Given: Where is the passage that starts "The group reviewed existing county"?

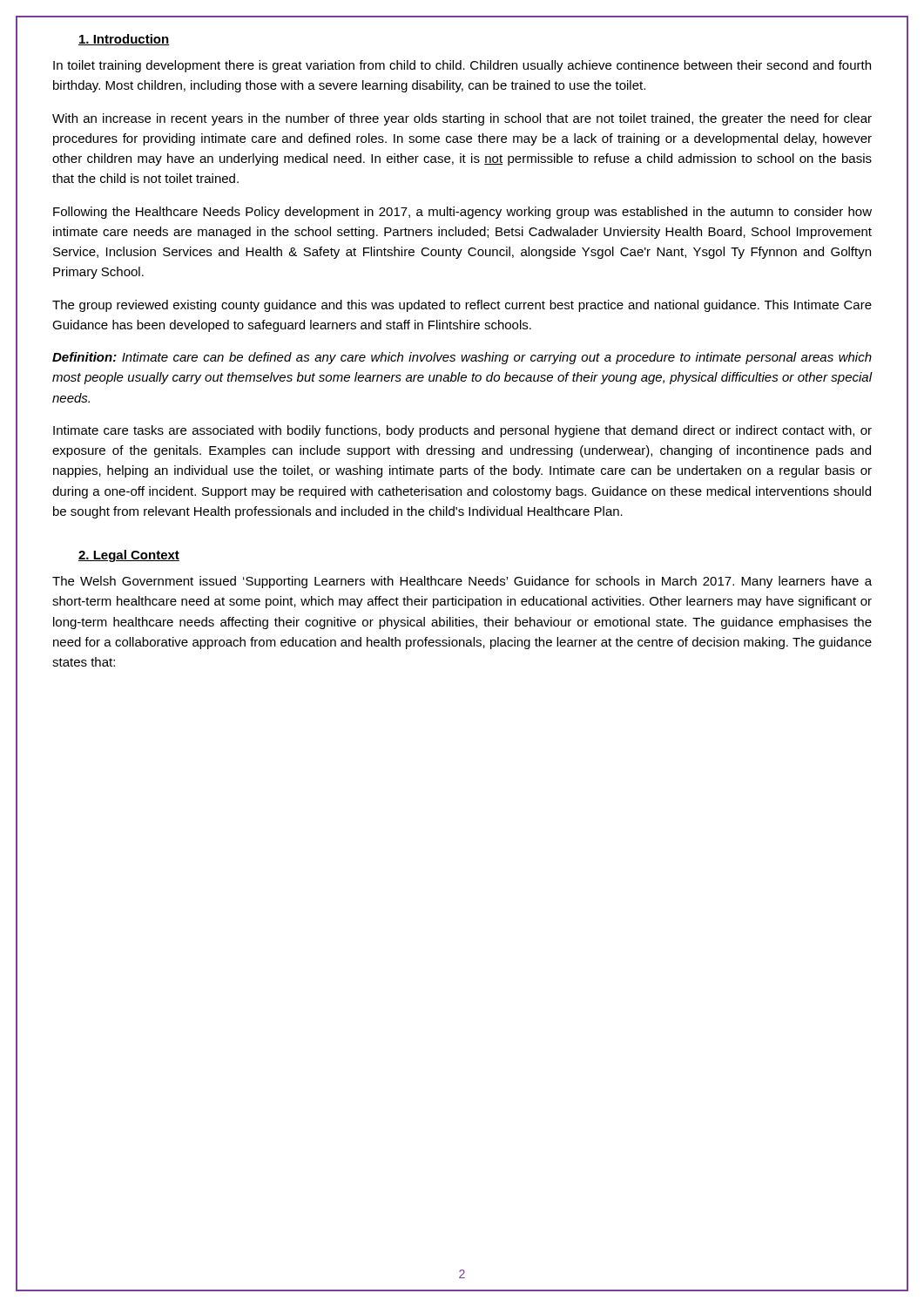Looking at the screenshot, I should point(462,314).
